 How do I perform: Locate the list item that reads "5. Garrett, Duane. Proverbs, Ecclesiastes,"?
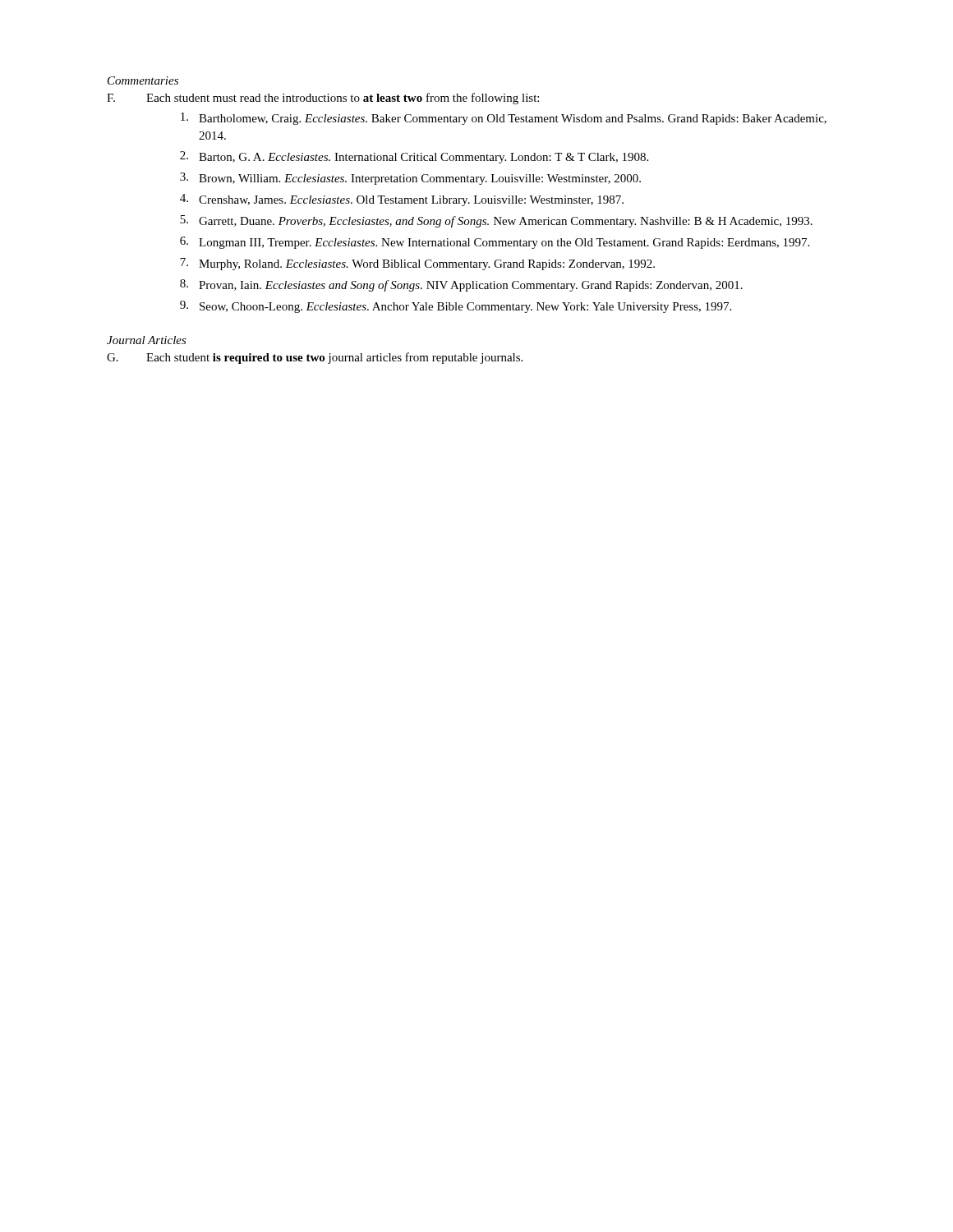(x=496, y=221)
